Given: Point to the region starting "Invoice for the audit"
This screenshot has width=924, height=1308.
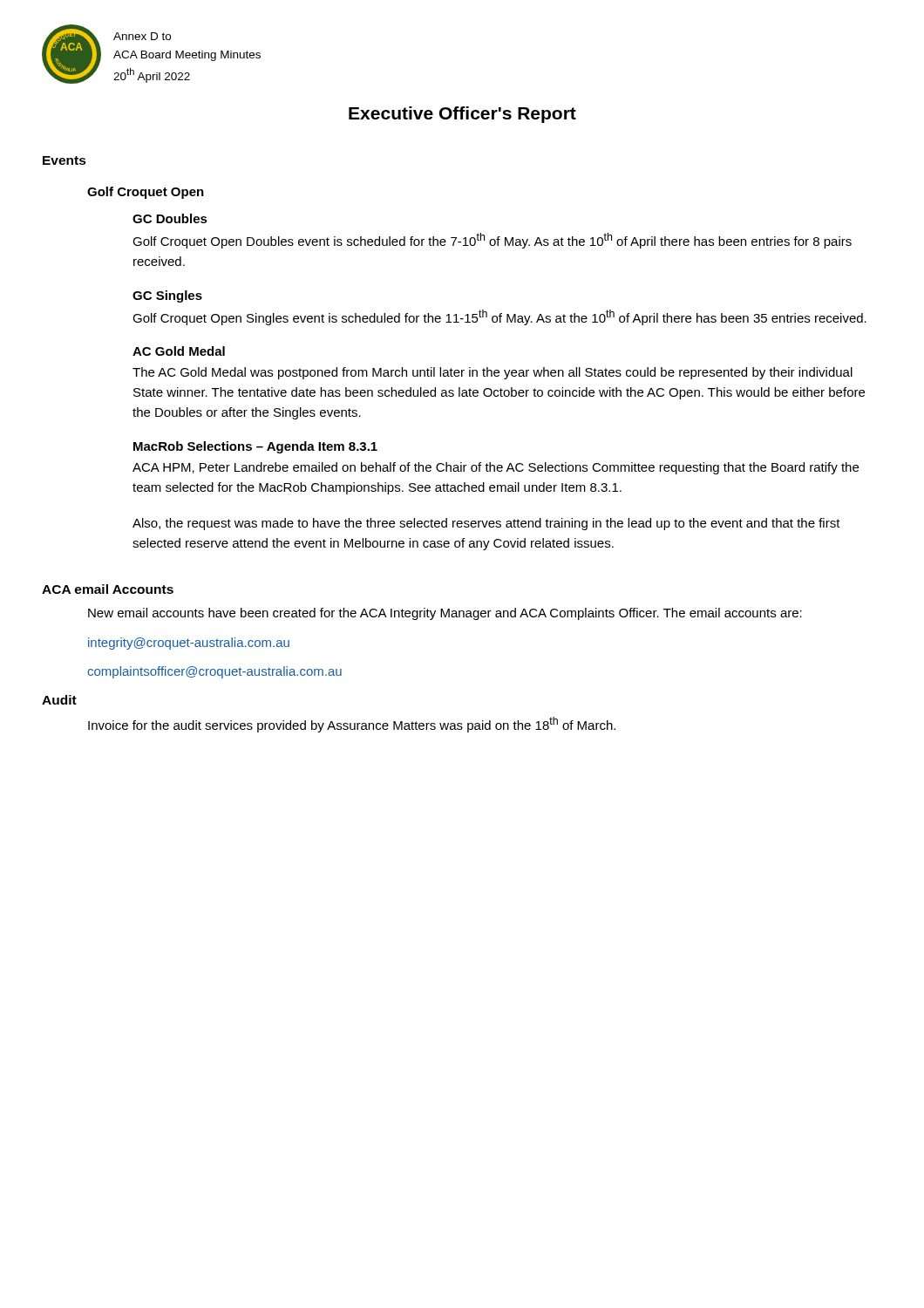Looking at the screenshot, I should click(485, 724).
